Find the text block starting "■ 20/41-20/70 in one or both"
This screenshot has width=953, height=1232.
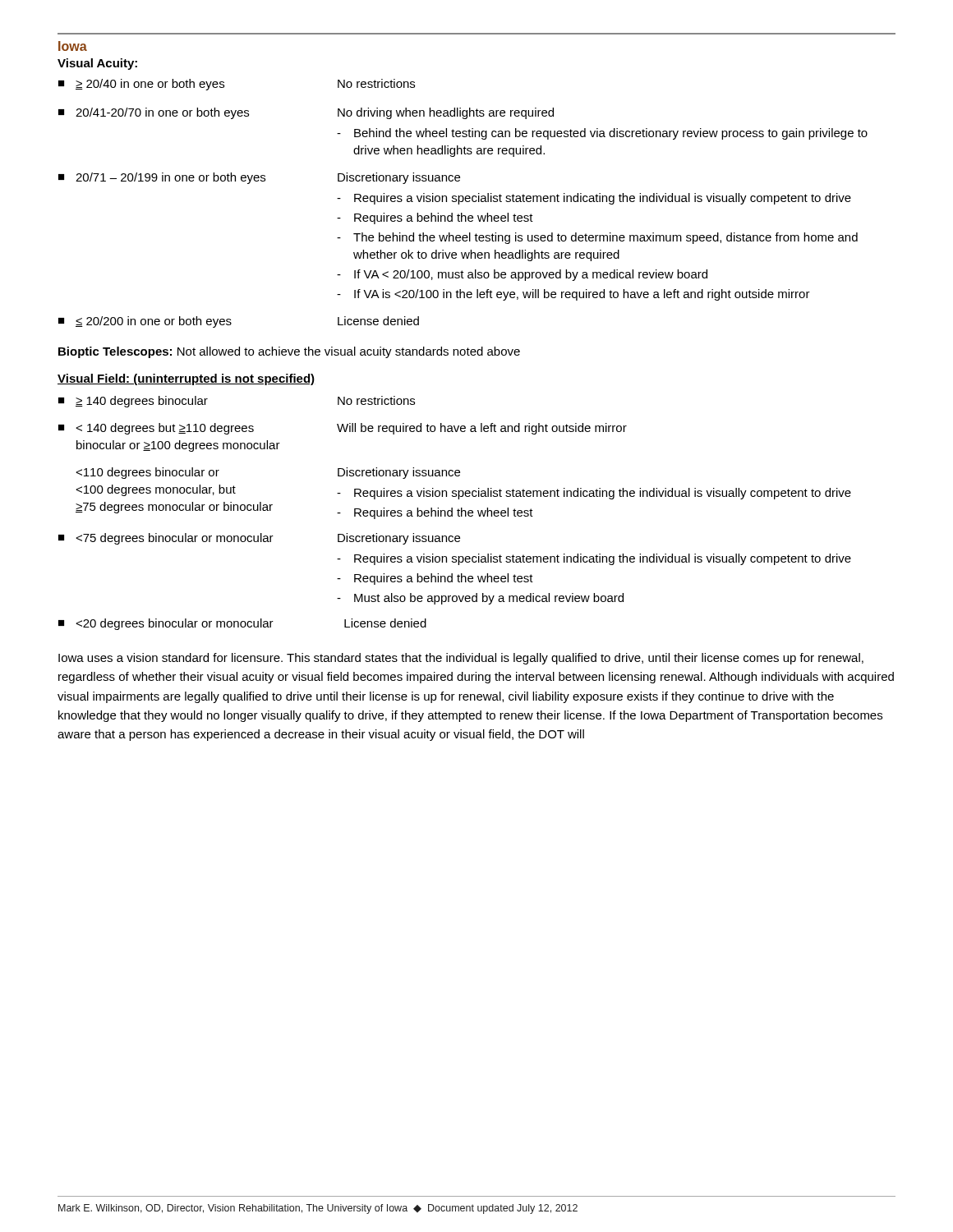[x=476, y=133]
